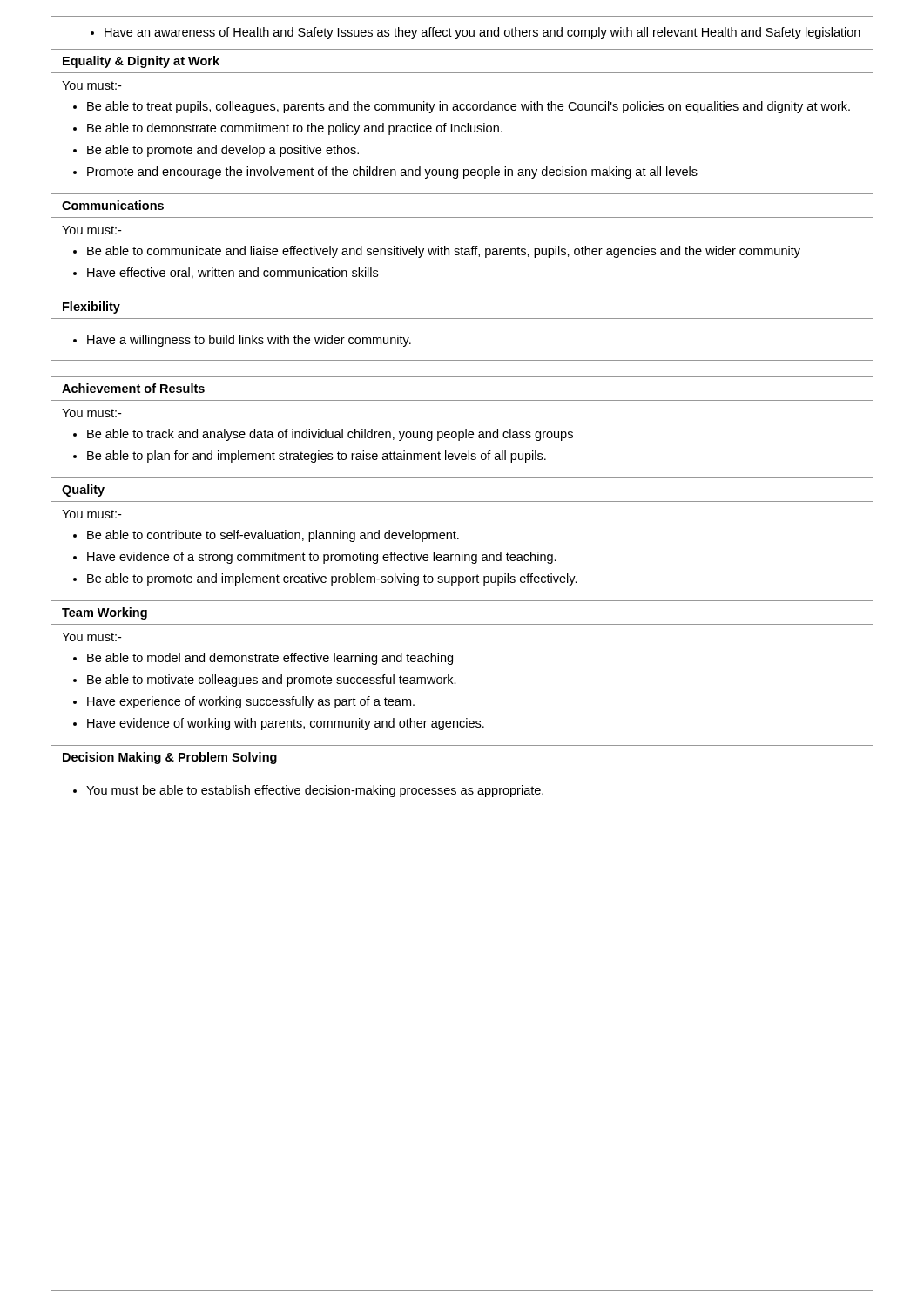
Task: Where is the passage that starts "Be able to motivate colleagues and promote successful"?
Action: [x=272, y=680]
